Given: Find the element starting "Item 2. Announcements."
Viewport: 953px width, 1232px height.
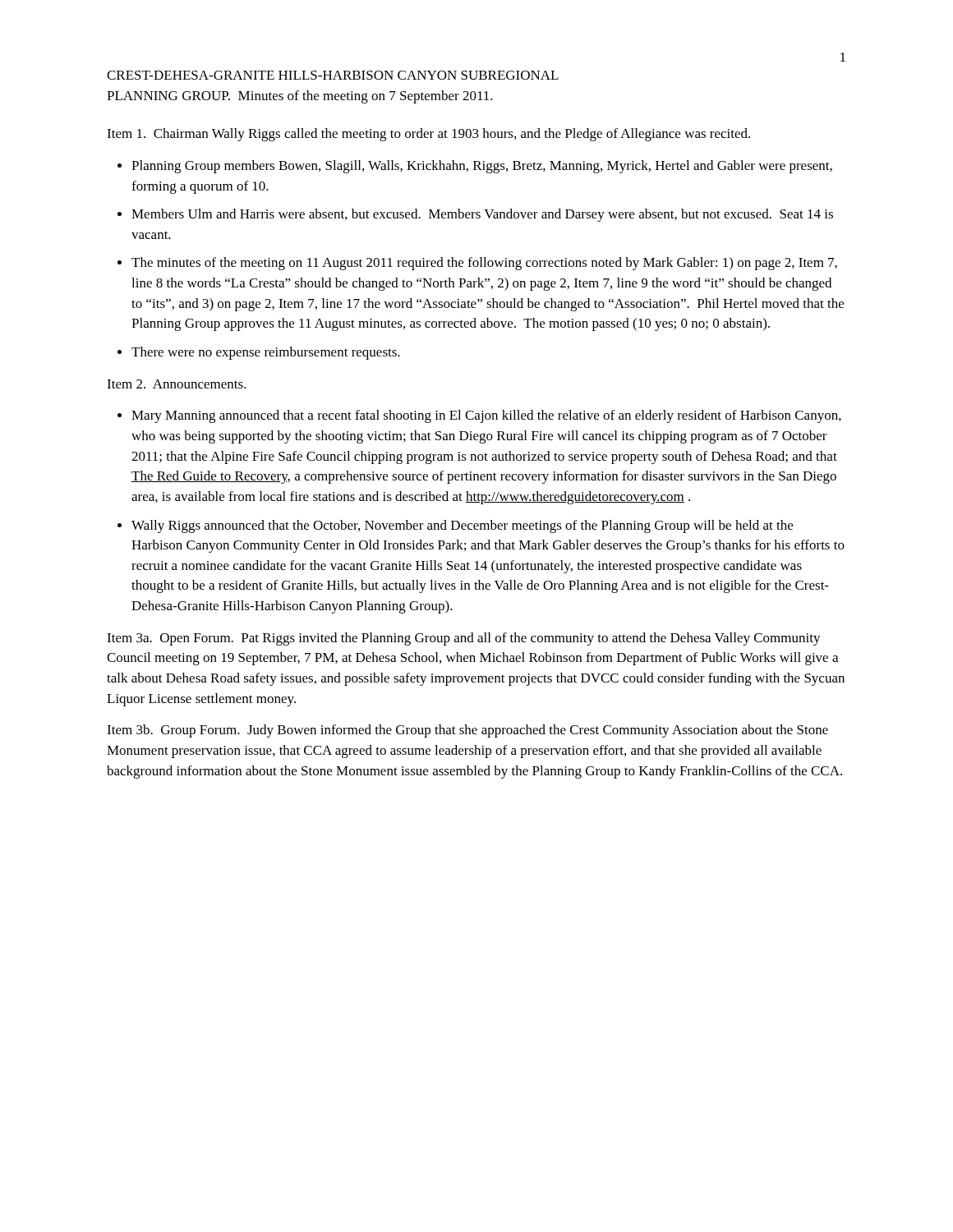Looking at the screenshot, I should 177,384.
